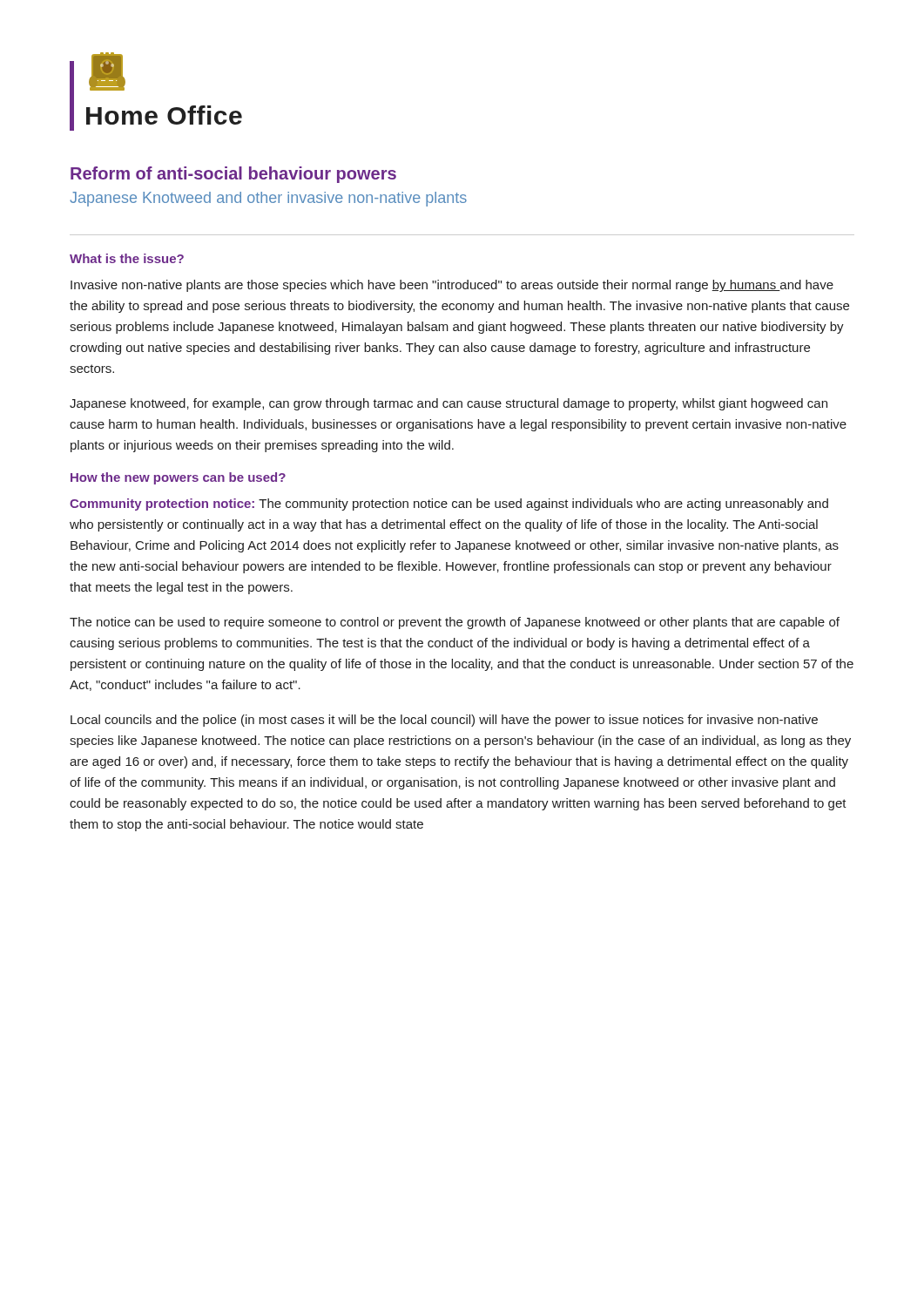Click the passage that begins "Community protection notice: The community protection"
The height and width of the screenshot is (1307, 924).
454,545
